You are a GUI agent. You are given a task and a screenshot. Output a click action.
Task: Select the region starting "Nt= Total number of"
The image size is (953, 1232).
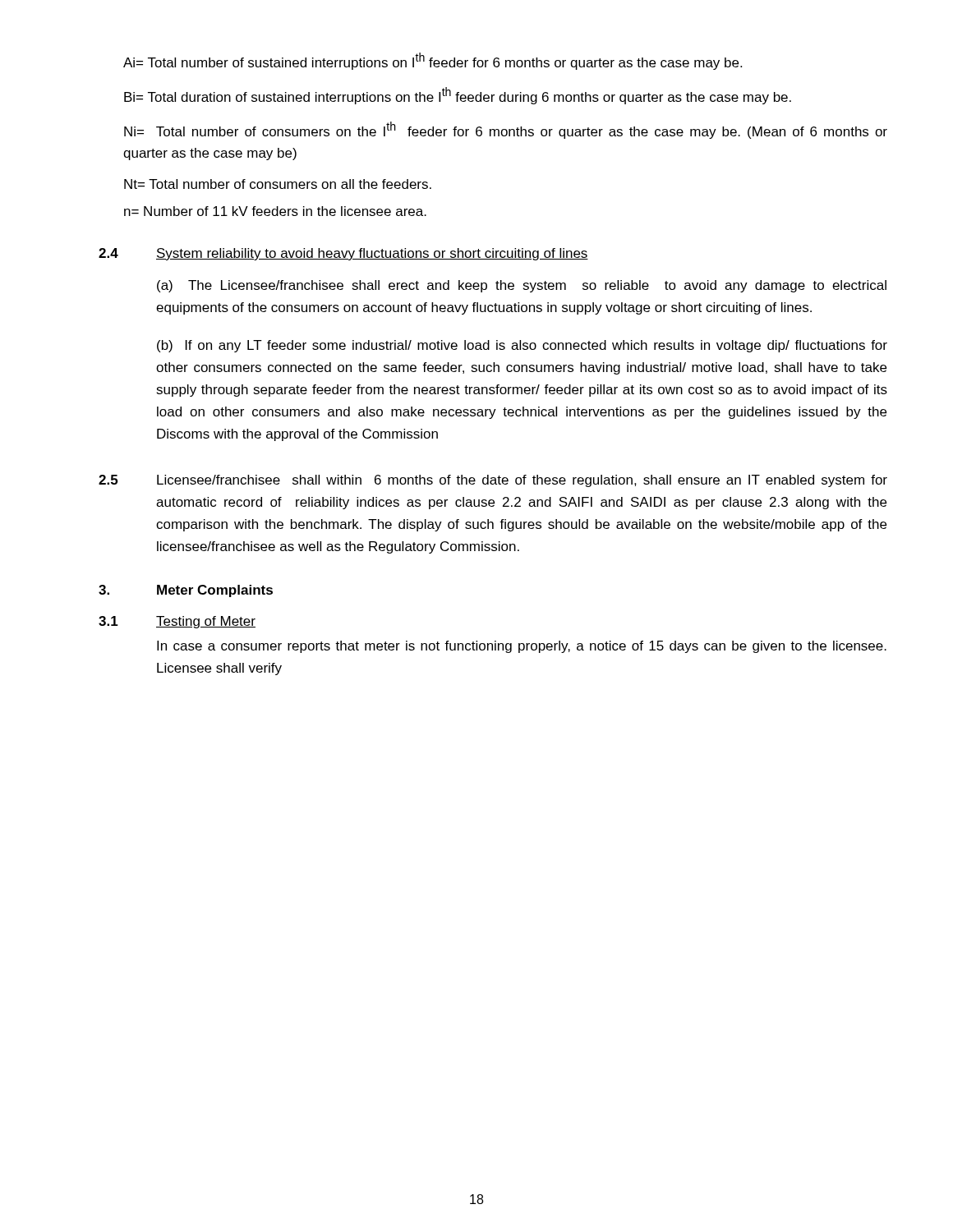(278, 184)
